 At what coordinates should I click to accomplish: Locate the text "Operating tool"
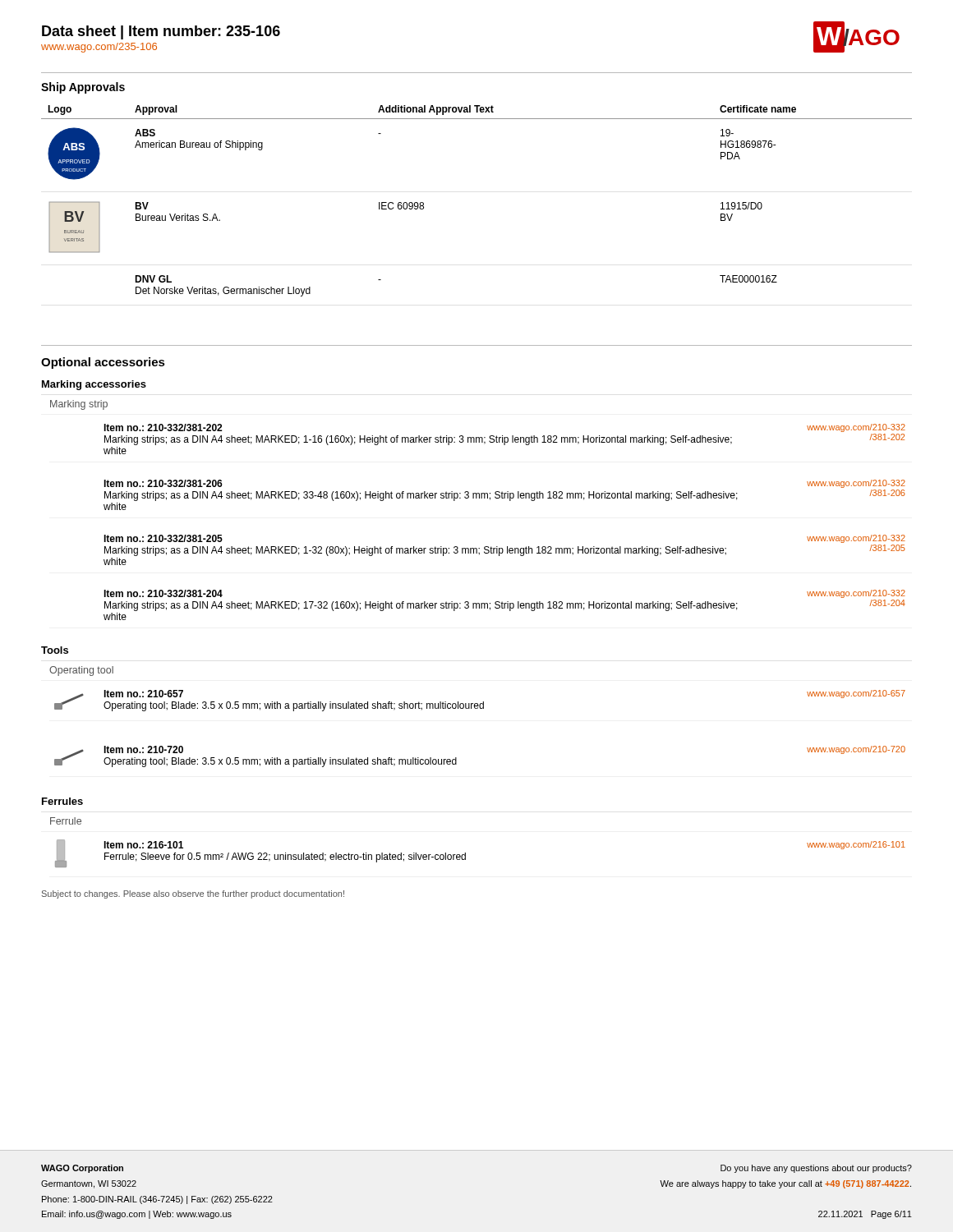[82, 670]
